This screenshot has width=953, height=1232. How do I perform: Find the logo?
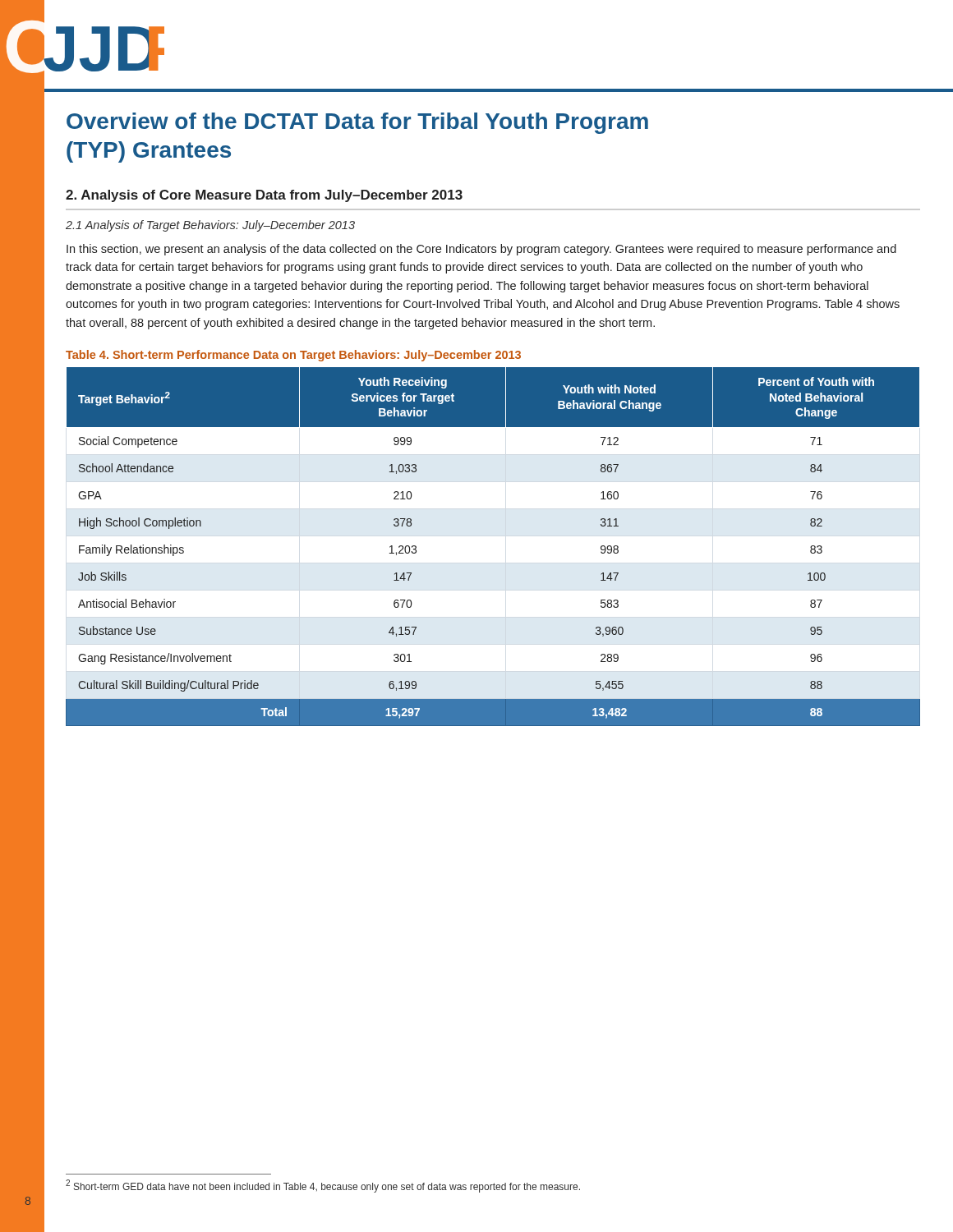pos(82,45)
